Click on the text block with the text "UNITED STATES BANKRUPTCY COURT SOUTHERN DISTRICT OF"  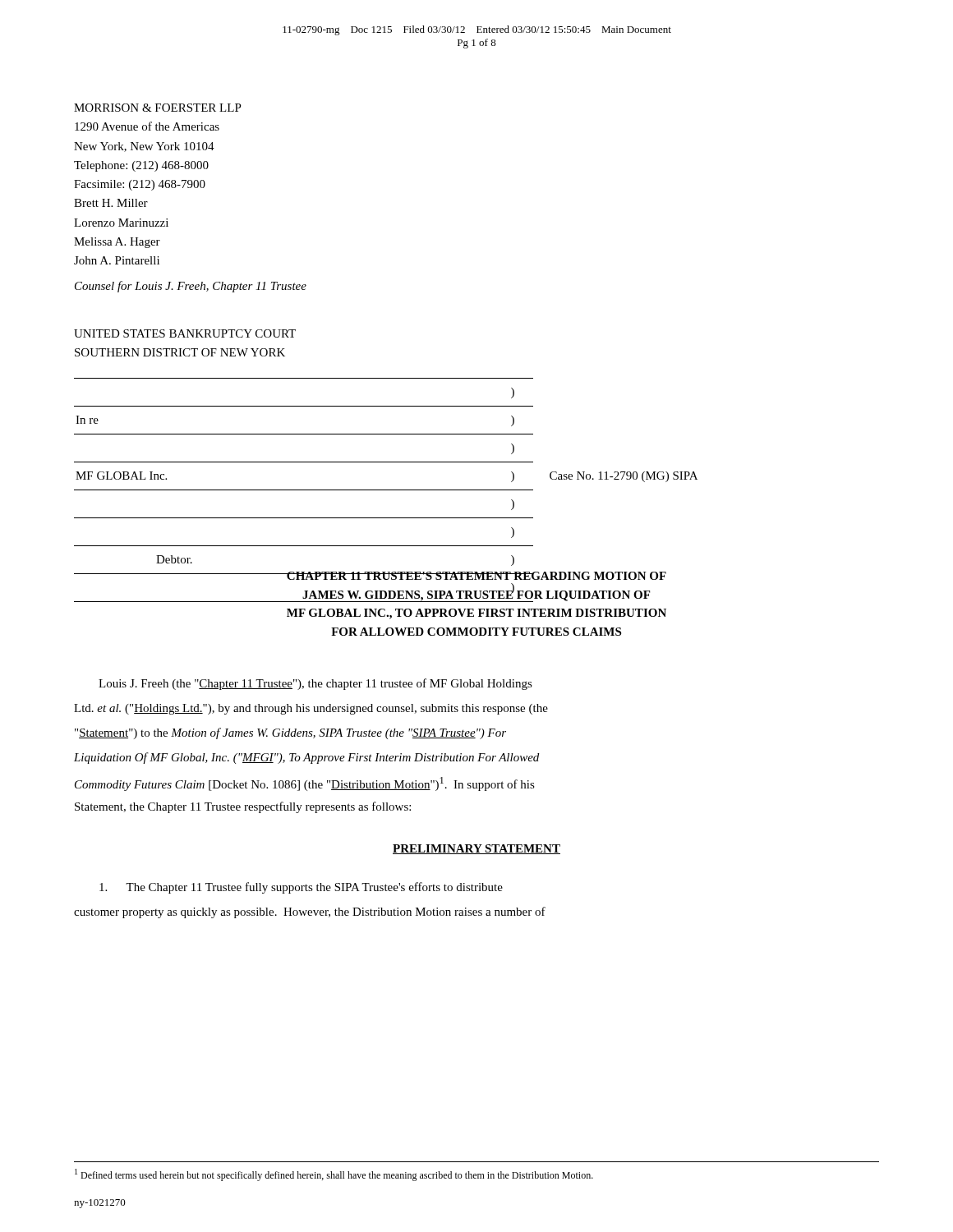tap(185, 343)
